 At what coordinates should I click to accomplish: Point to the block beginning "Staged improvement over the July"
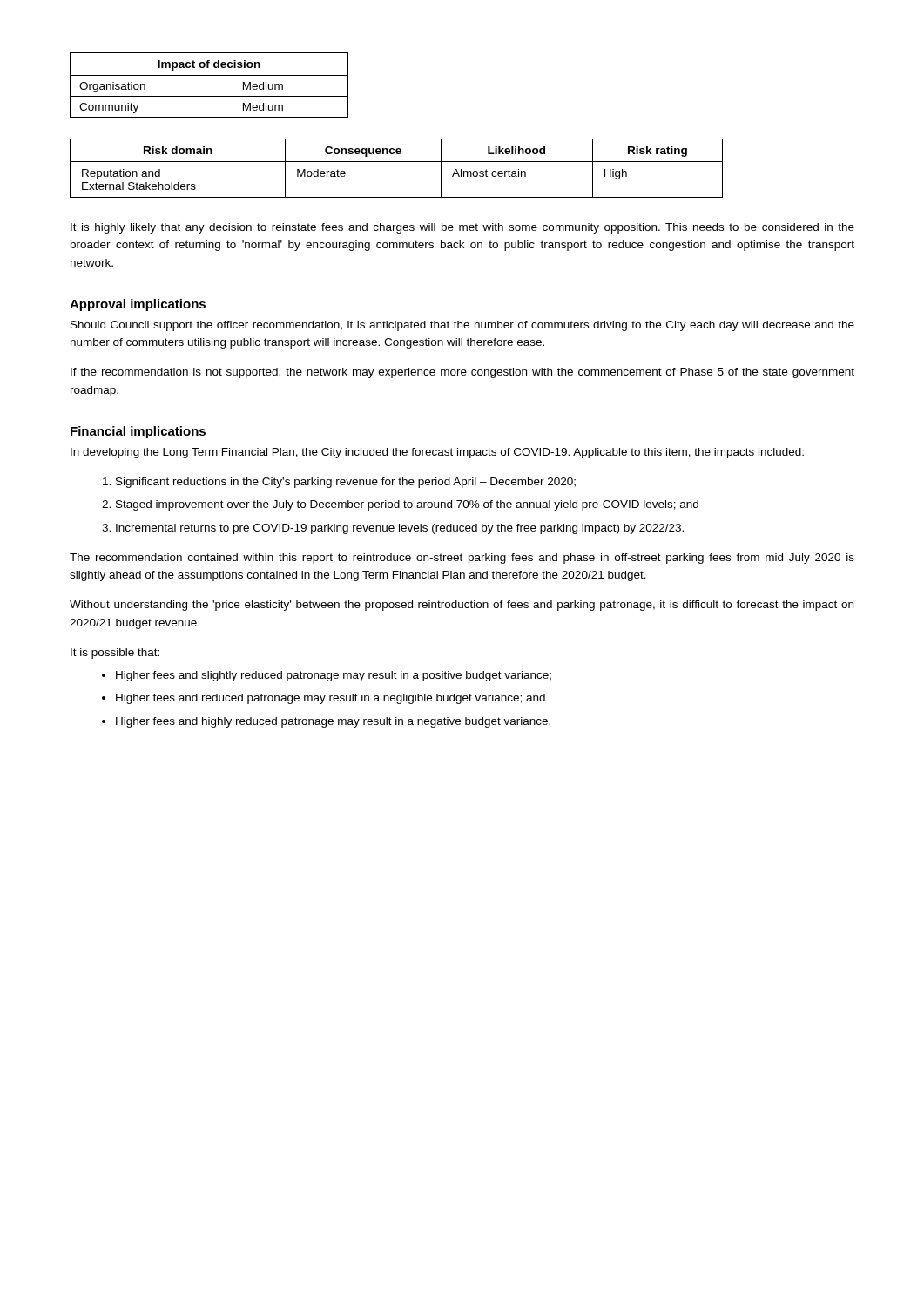tap(407, 504)
